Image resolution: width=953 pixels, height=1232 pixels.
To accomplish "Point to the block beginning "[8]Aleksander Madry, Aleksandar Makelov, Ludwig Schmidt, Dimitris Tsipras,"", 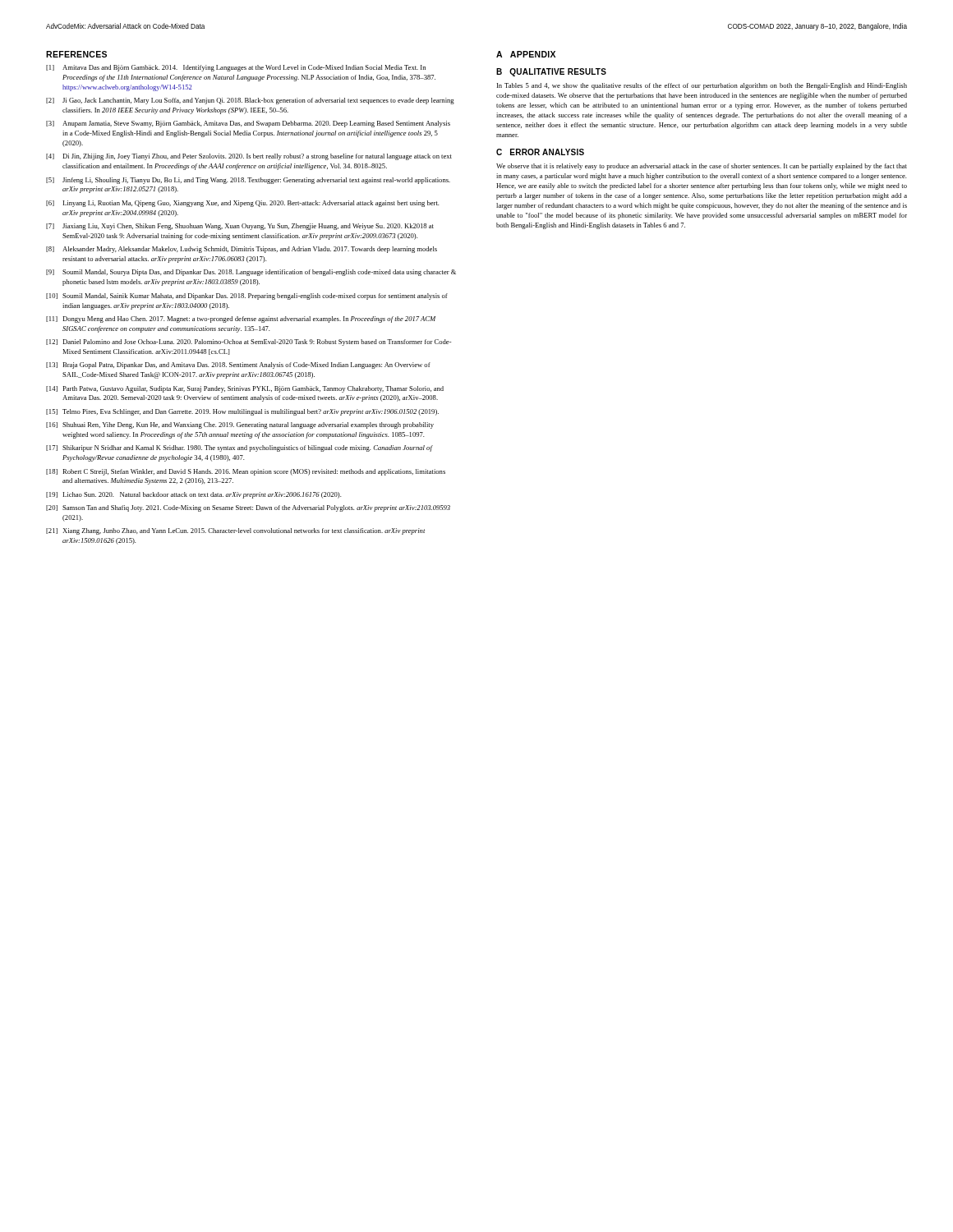I will [x=251, y=255].
